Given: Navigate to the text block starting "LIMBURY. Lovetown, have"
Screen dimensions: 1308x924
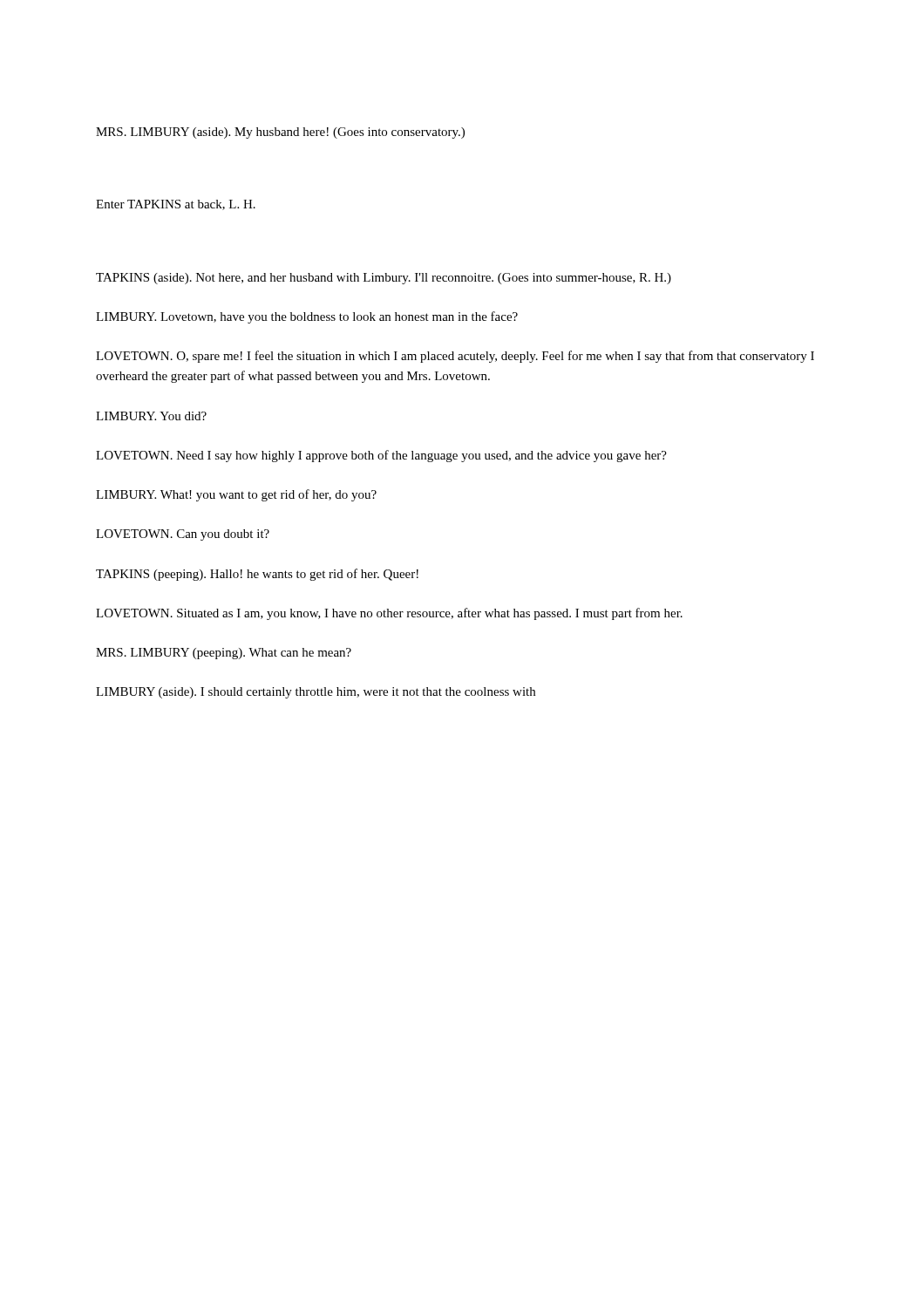Looking at the screenshot, I should pyautogui.click(x=307, y=316).
